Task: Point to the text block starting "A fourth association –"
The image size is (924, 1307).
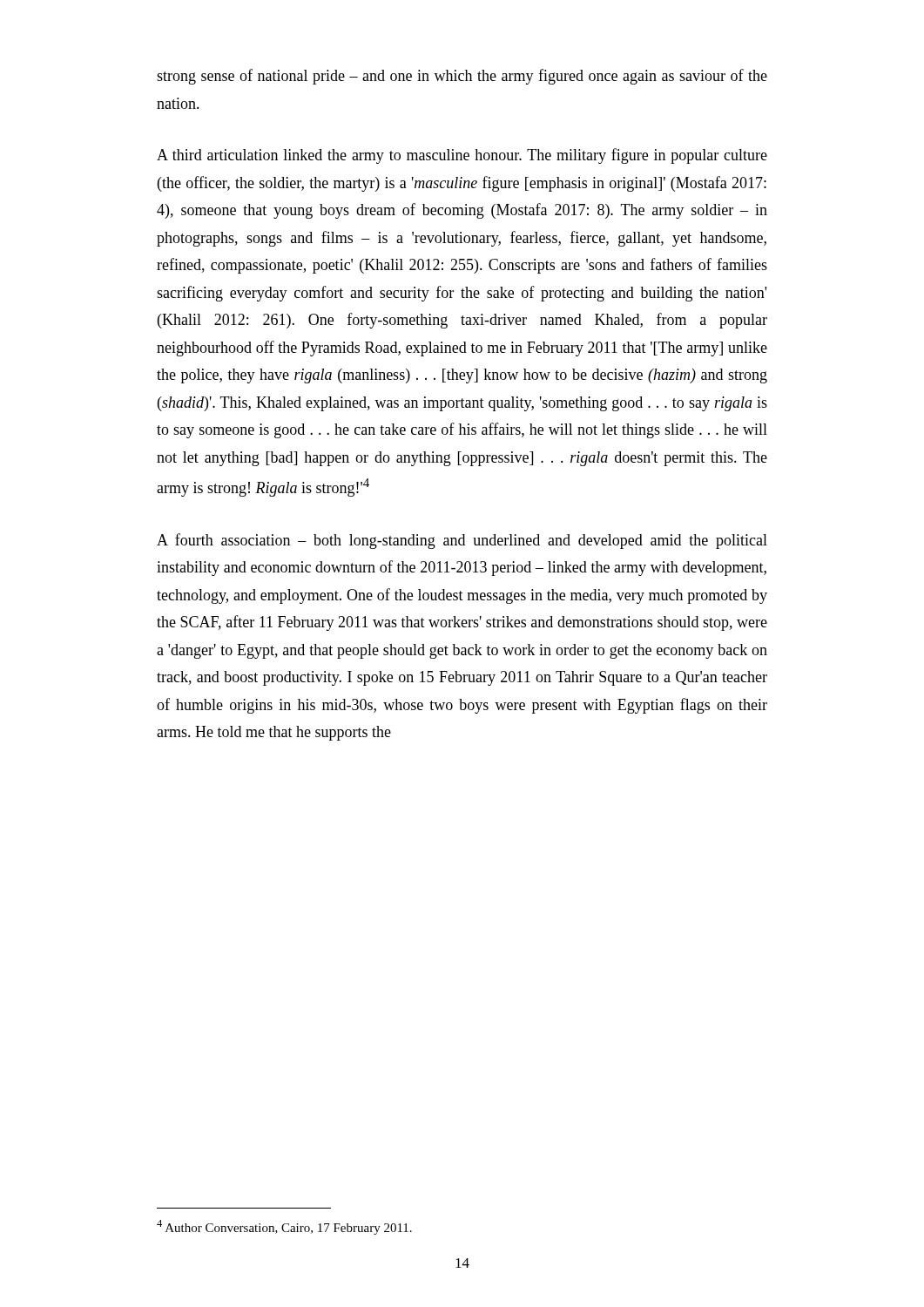Action: tap(462, 636)
